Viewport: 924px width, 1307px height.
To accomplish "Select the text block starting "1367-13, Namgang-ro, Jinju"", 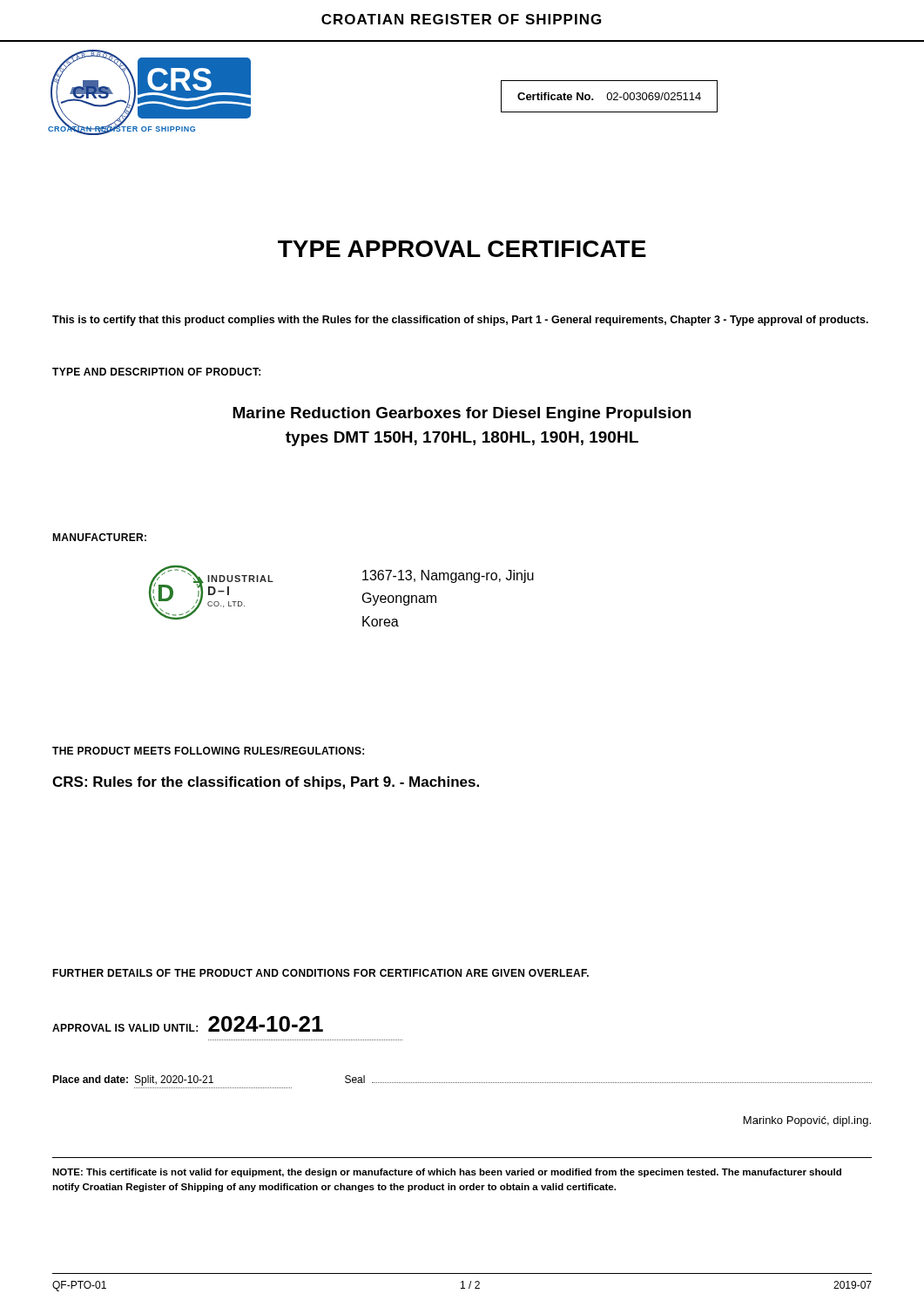I will pos(448,576).
